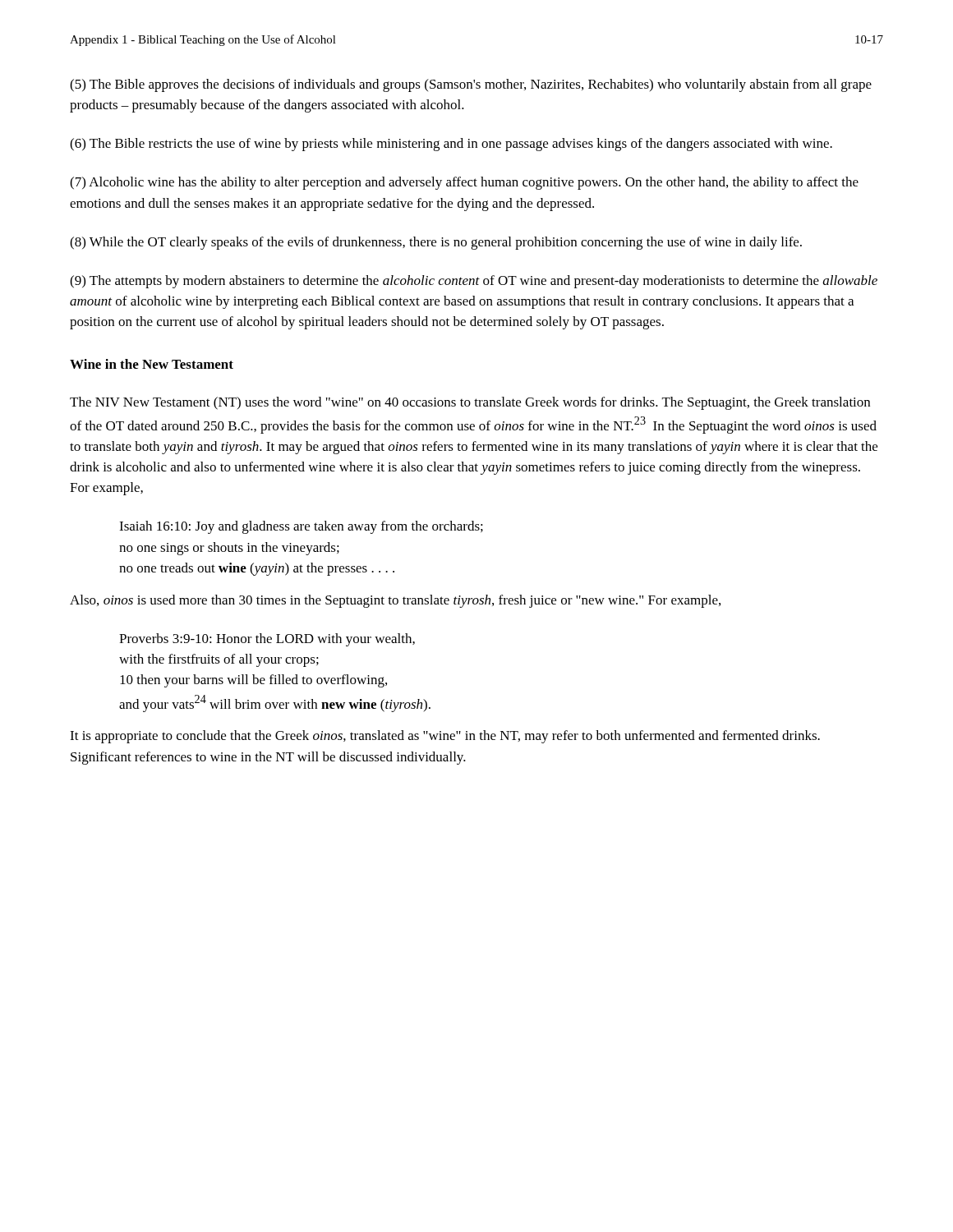The width and height of the screenshot is (953, 1232).
Task: Click on the passage starting "(8) While the OT"
Action: tap(436, 242)
